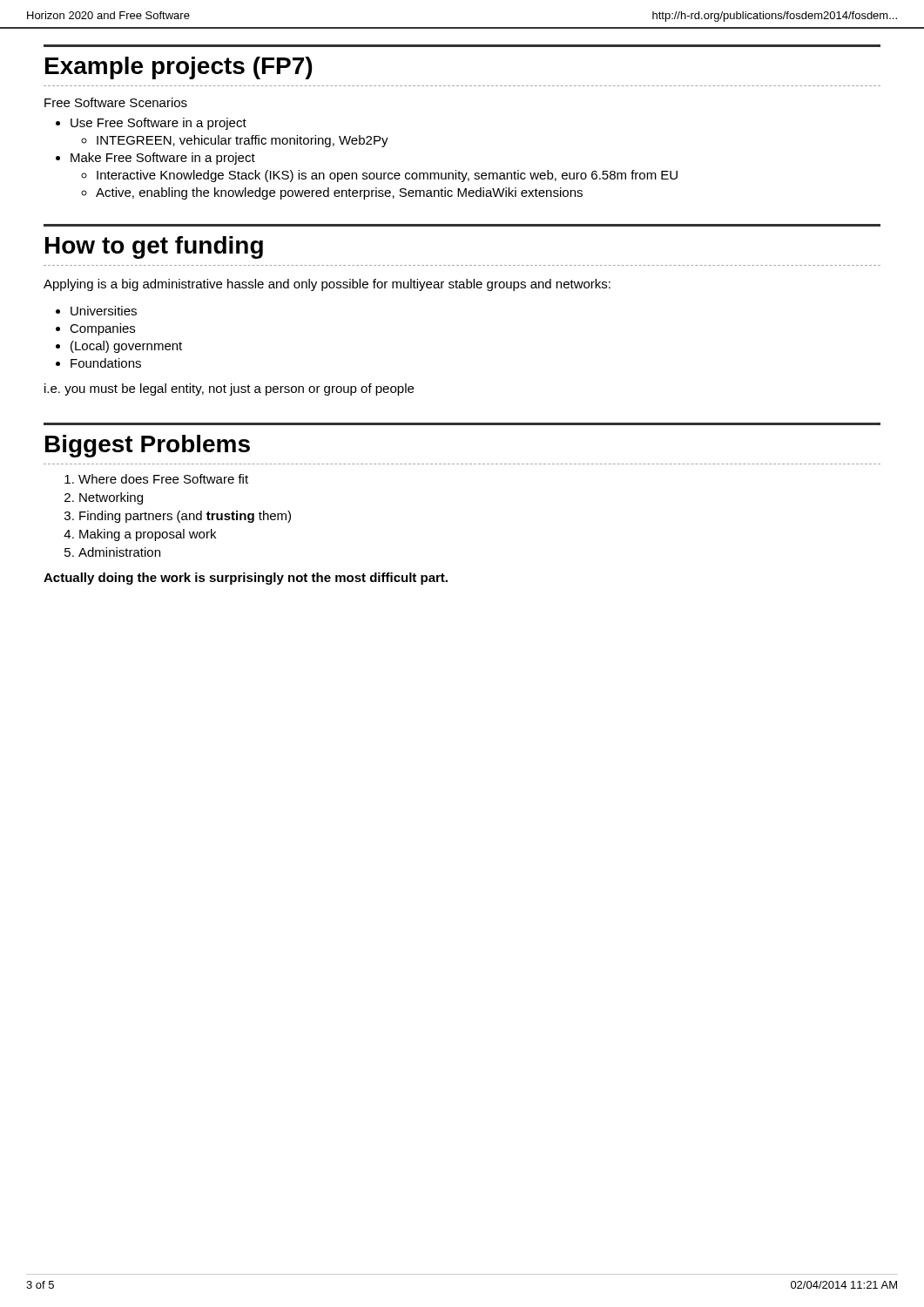Find "Biggest Problems" on this page
The image size is (924, 1307).
(x=148, y=446)
